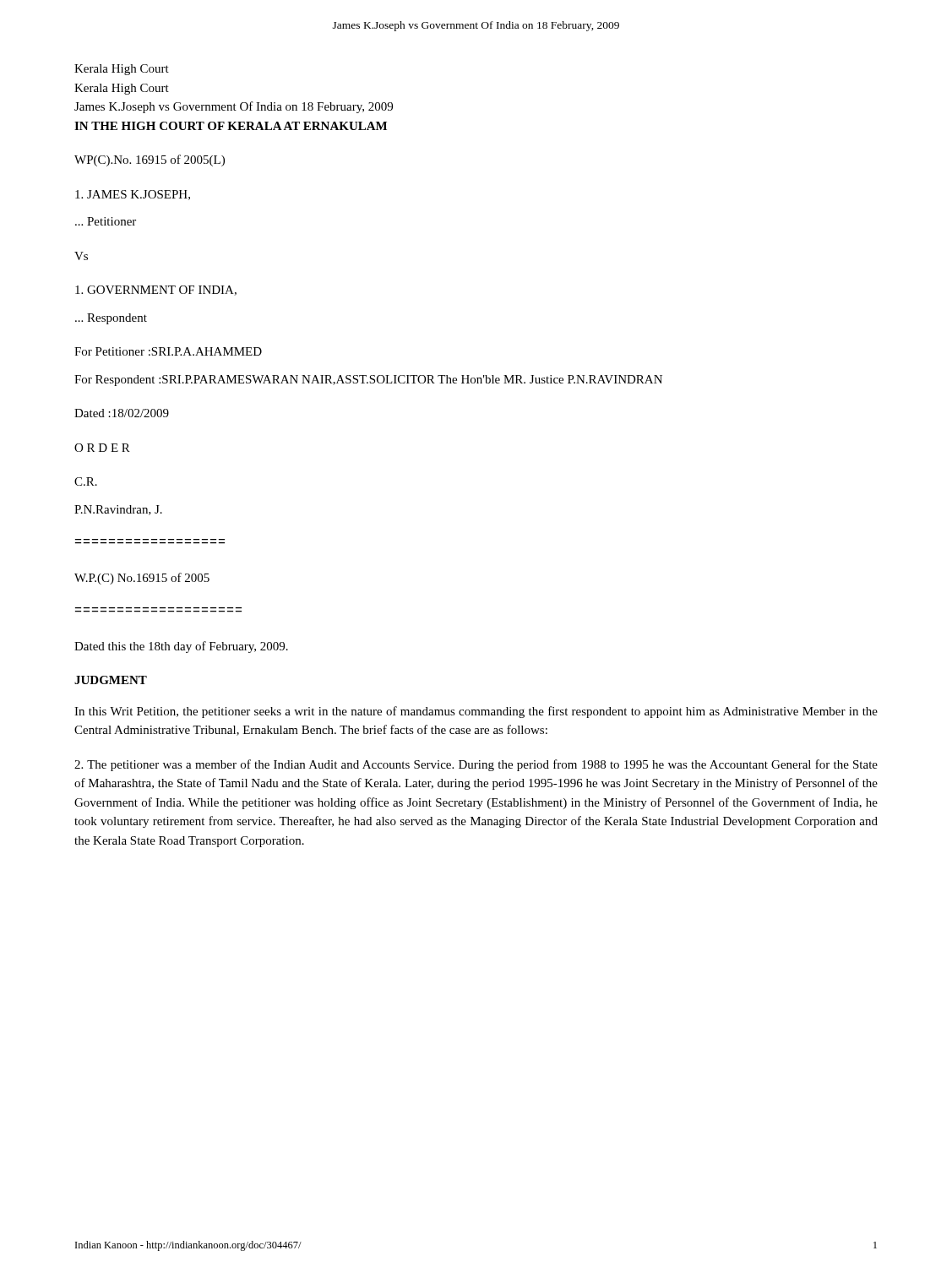Viewport: 952px width, 1267px height.
Task: Click the passage that begins "Kerala High Court Kerala High Court James K.Joseph"
Action: 234,97
